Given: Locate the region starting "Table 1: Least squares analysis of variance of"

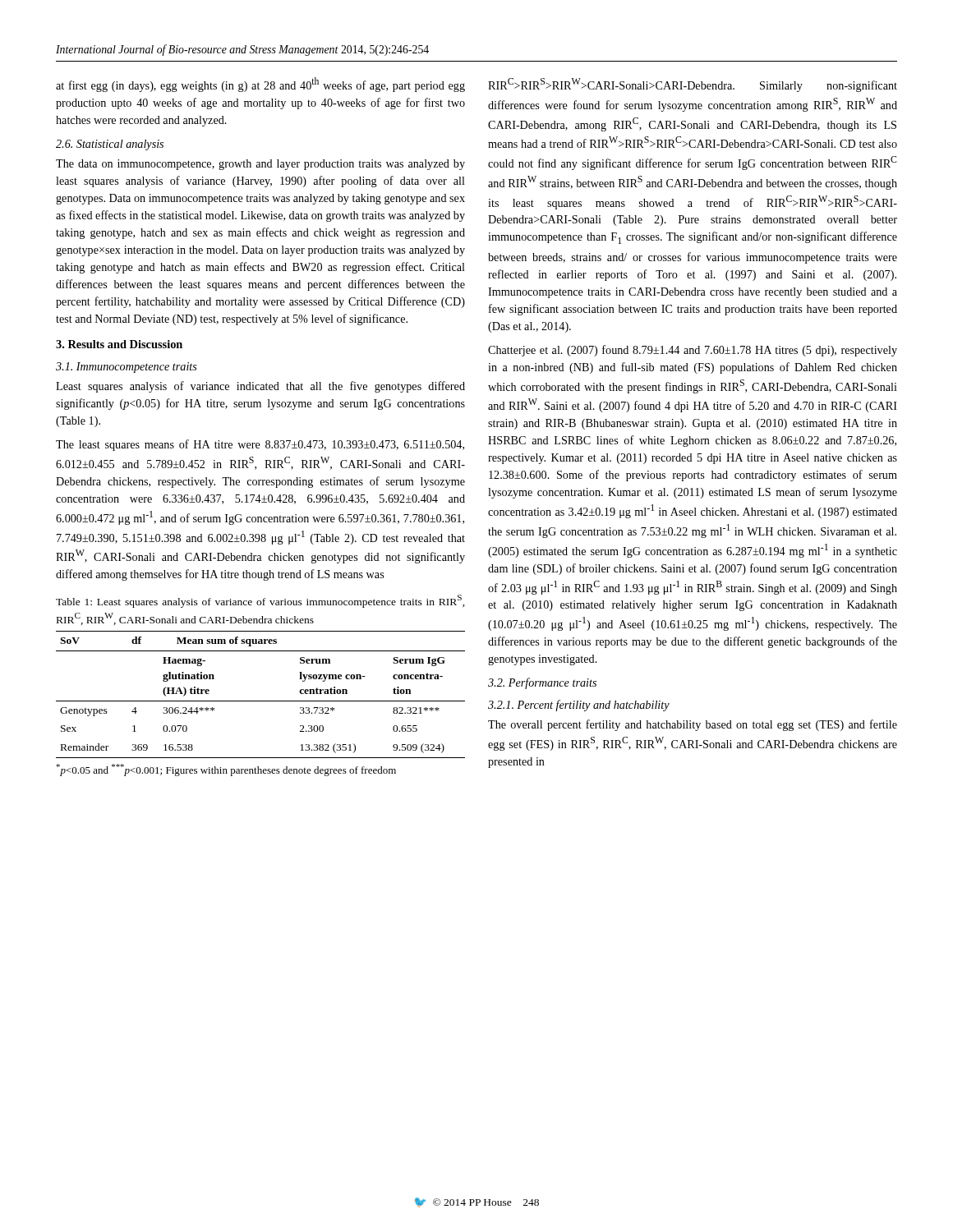Looking at the screenshot, I should 260,609.
